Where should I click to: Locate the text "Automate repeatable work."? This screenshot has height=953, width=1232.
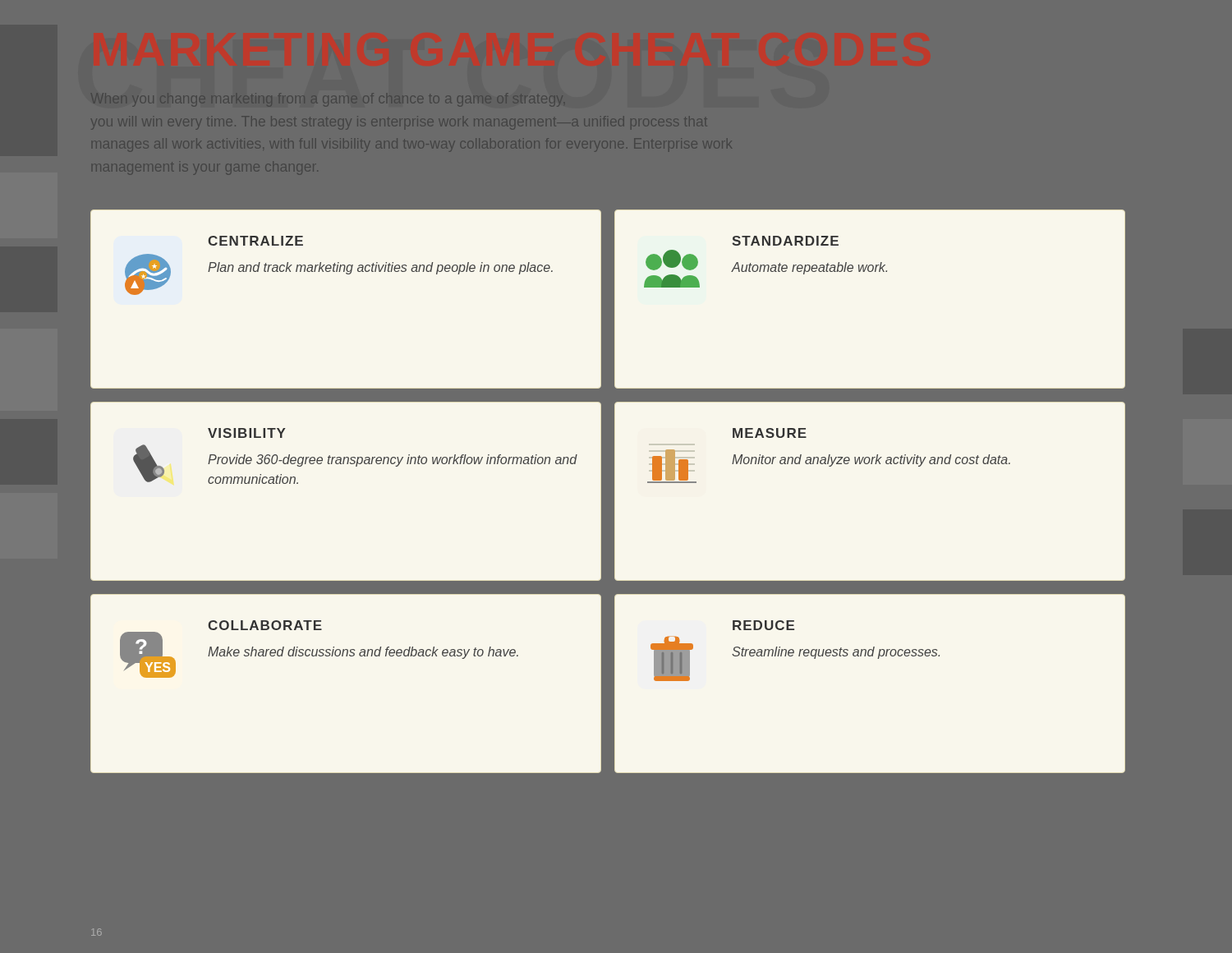[810, 268]
